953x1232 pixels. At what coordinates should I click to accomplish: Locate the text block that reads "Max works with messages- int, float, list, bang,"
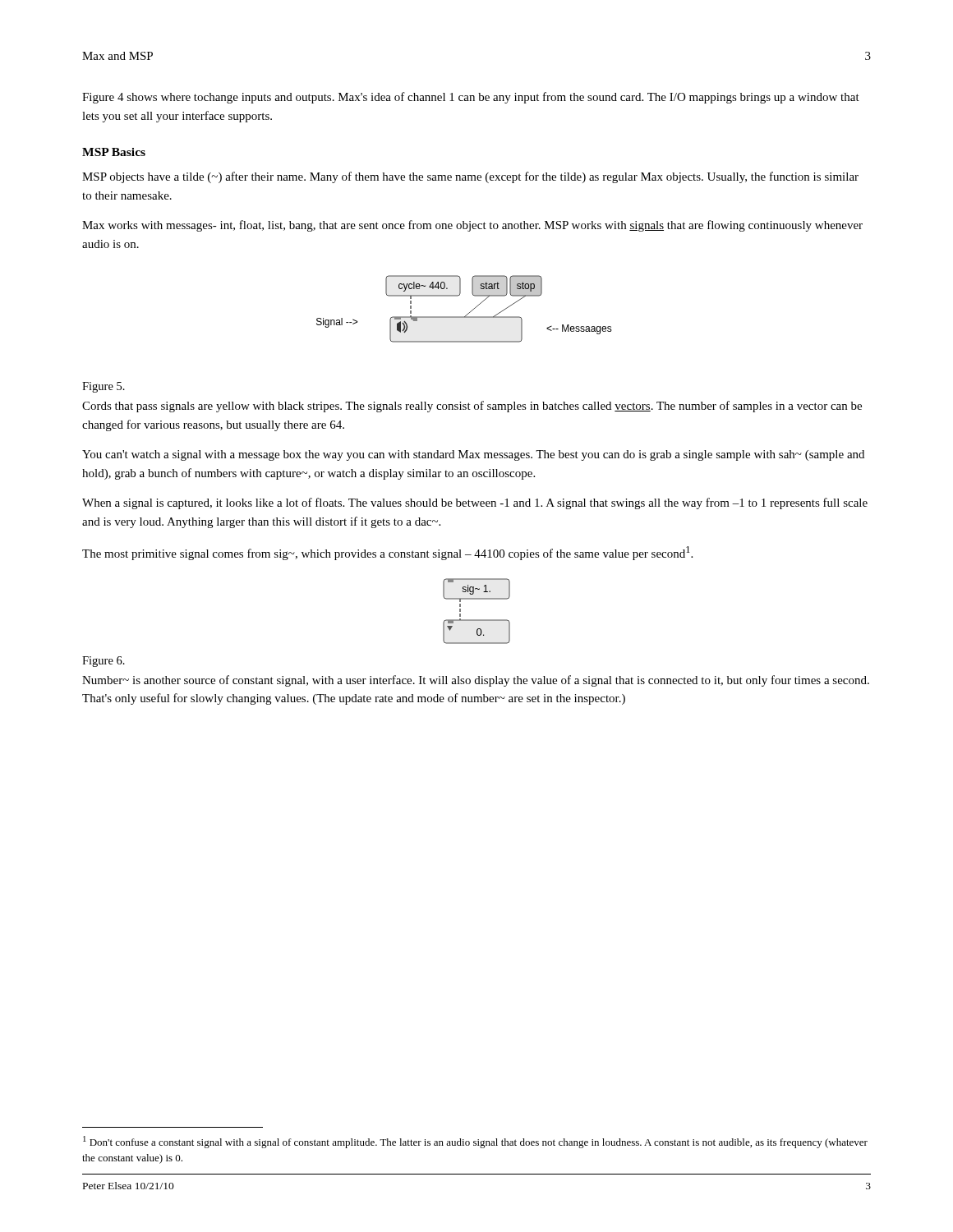pos(476,234)
